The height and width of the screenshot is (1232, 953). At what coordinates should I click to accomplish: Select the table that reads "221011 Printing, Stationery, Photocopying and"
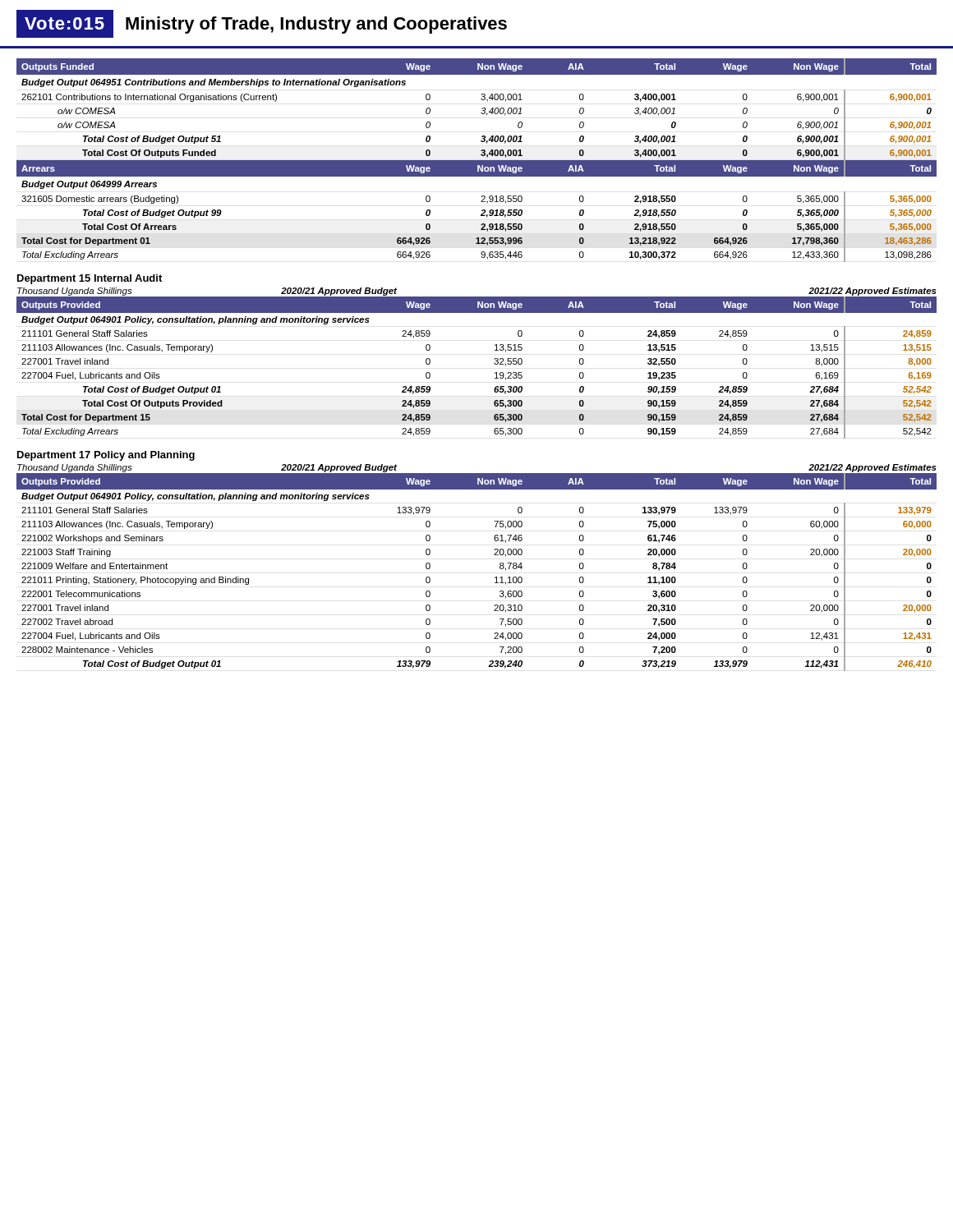coord(476,572)
